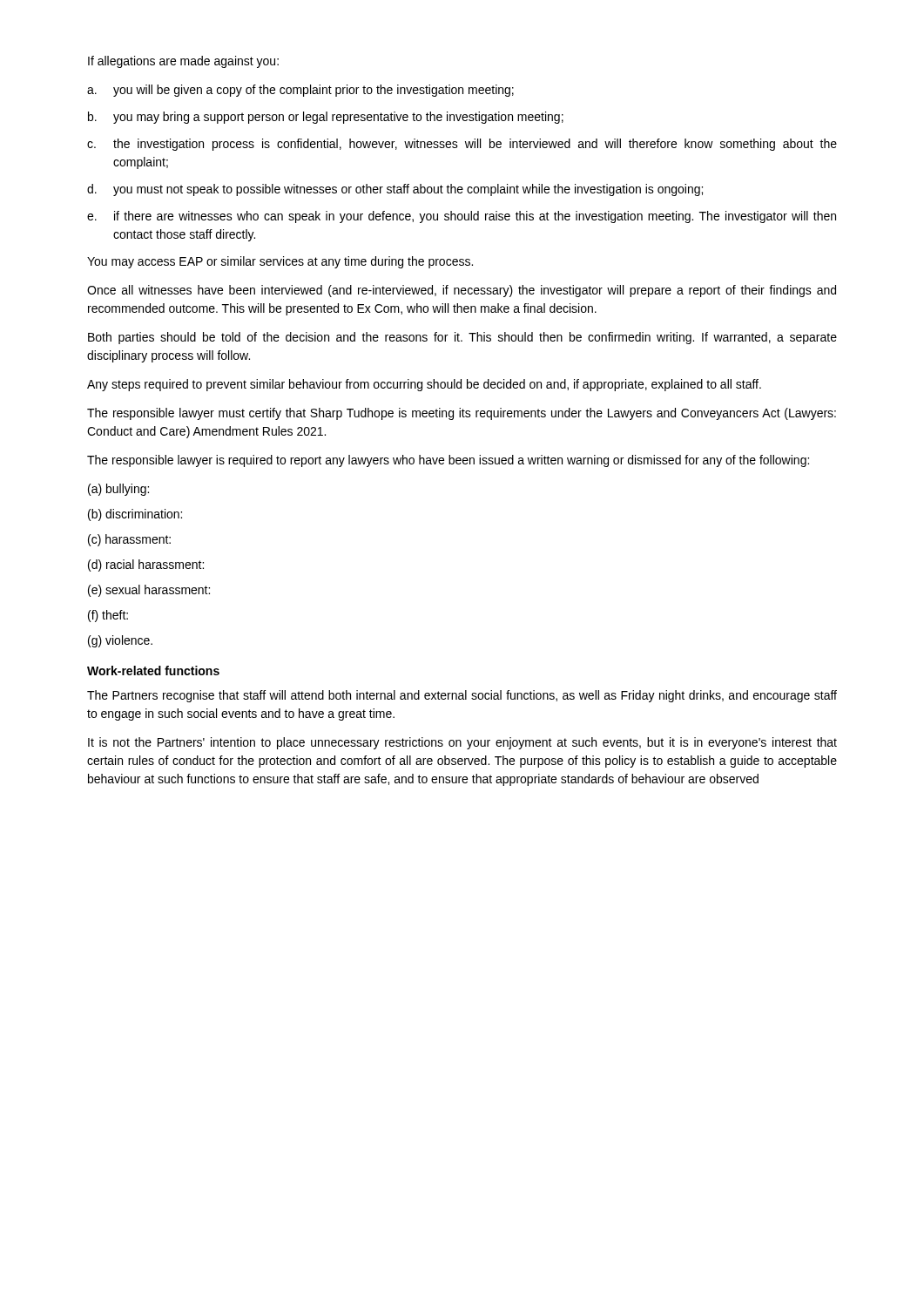Find the element starting "d. you must"
This screenshot has width=924, height=1307.
462,190
